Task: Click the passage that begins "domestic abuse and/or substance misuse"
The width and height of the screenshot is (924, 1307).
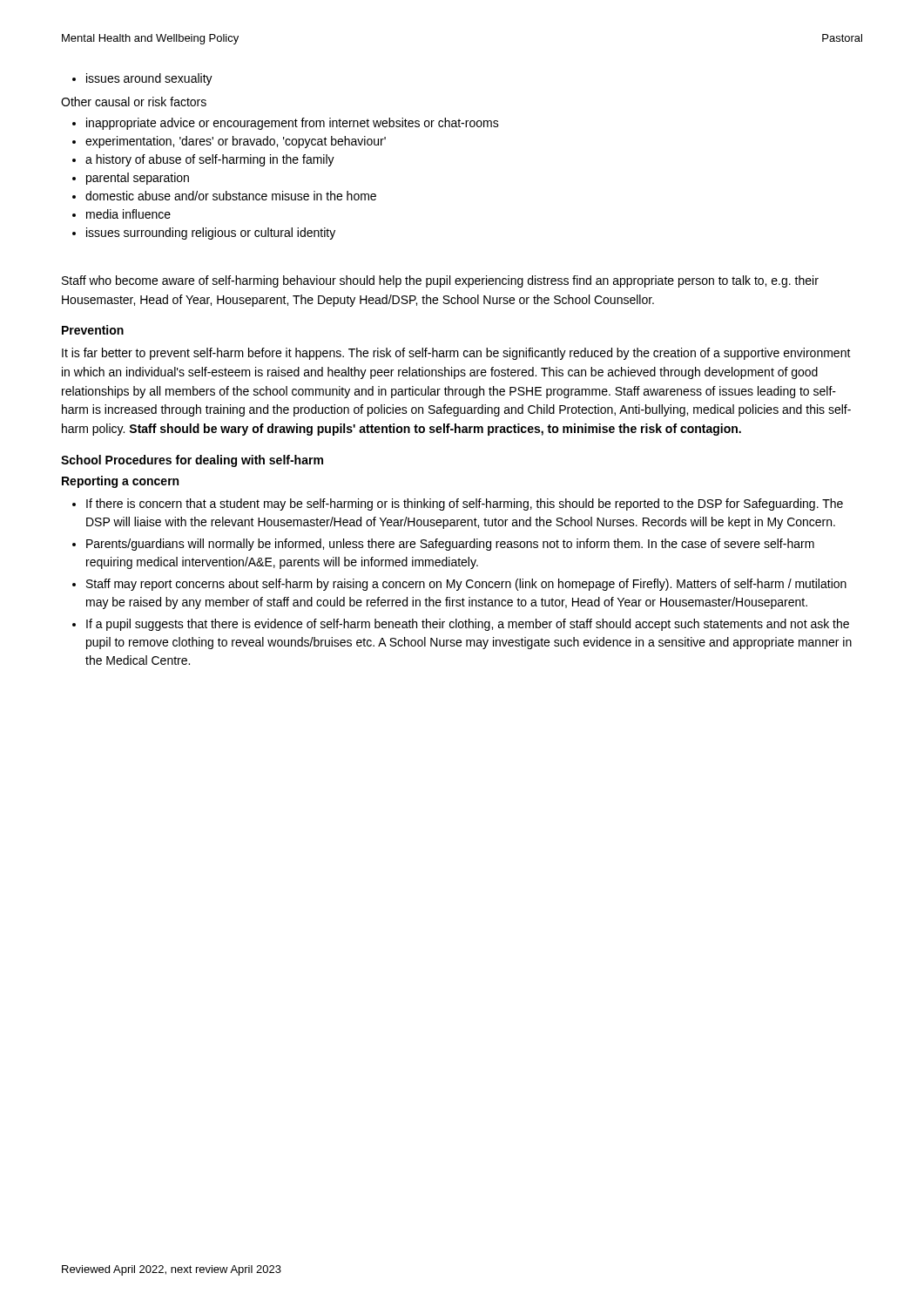Action: 224,196
